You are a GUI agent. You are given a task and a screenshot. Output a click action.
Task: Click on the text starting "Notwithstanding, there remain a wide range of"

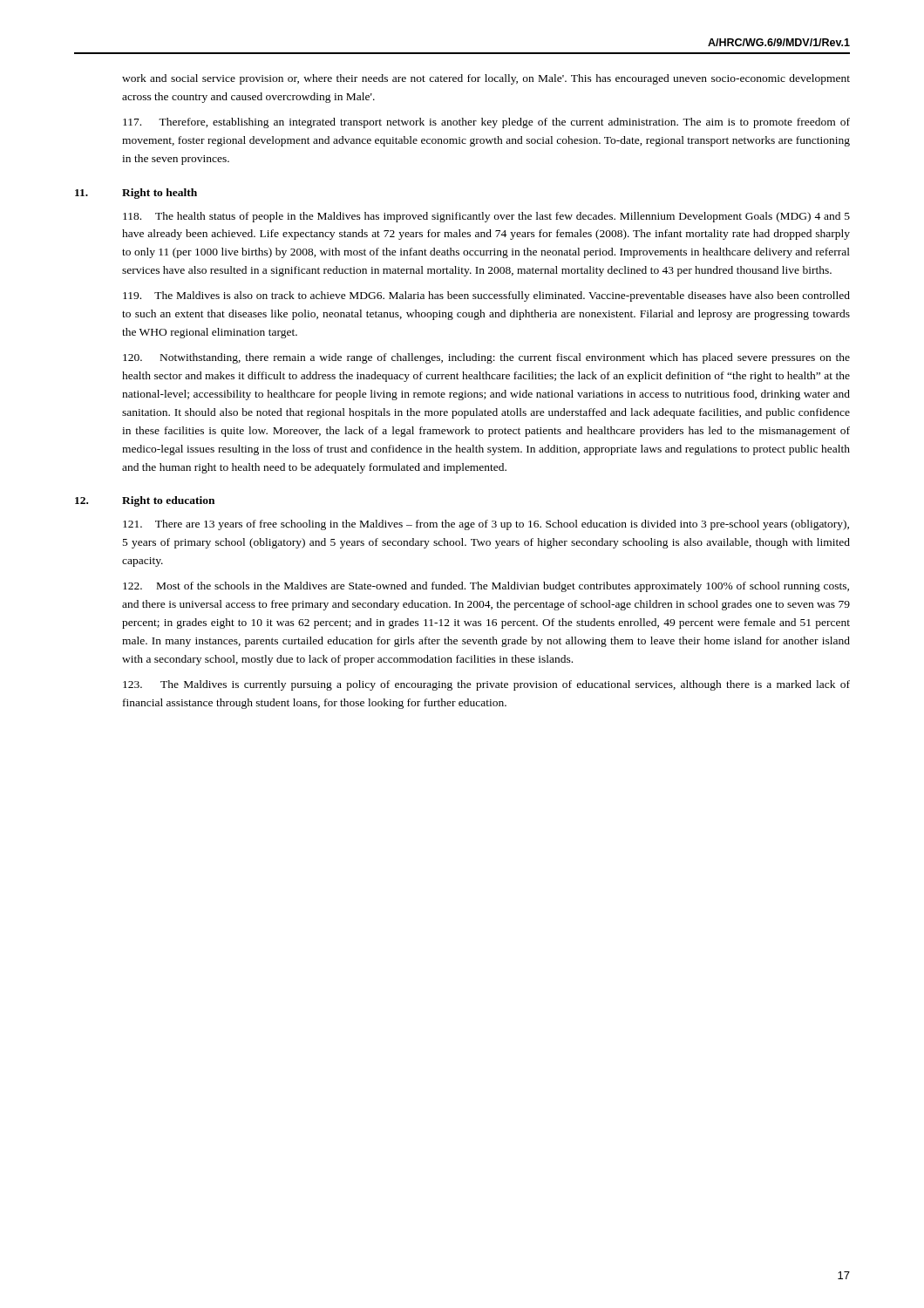tap(486, 412)
